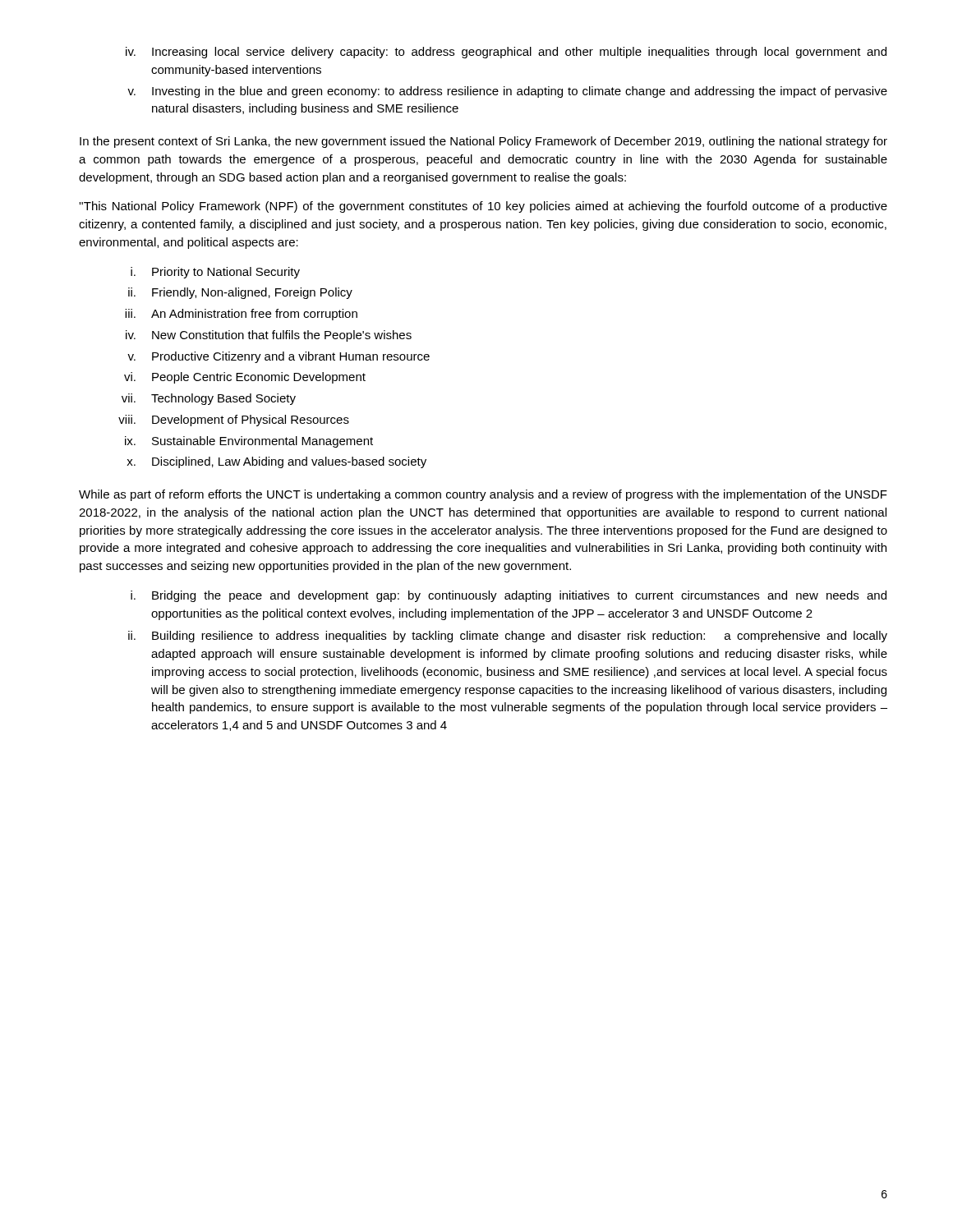This screenshot has width=953, height=1232.
Task: Select the text block with the text "In the present context of"
Action: (x=483, y=159)
